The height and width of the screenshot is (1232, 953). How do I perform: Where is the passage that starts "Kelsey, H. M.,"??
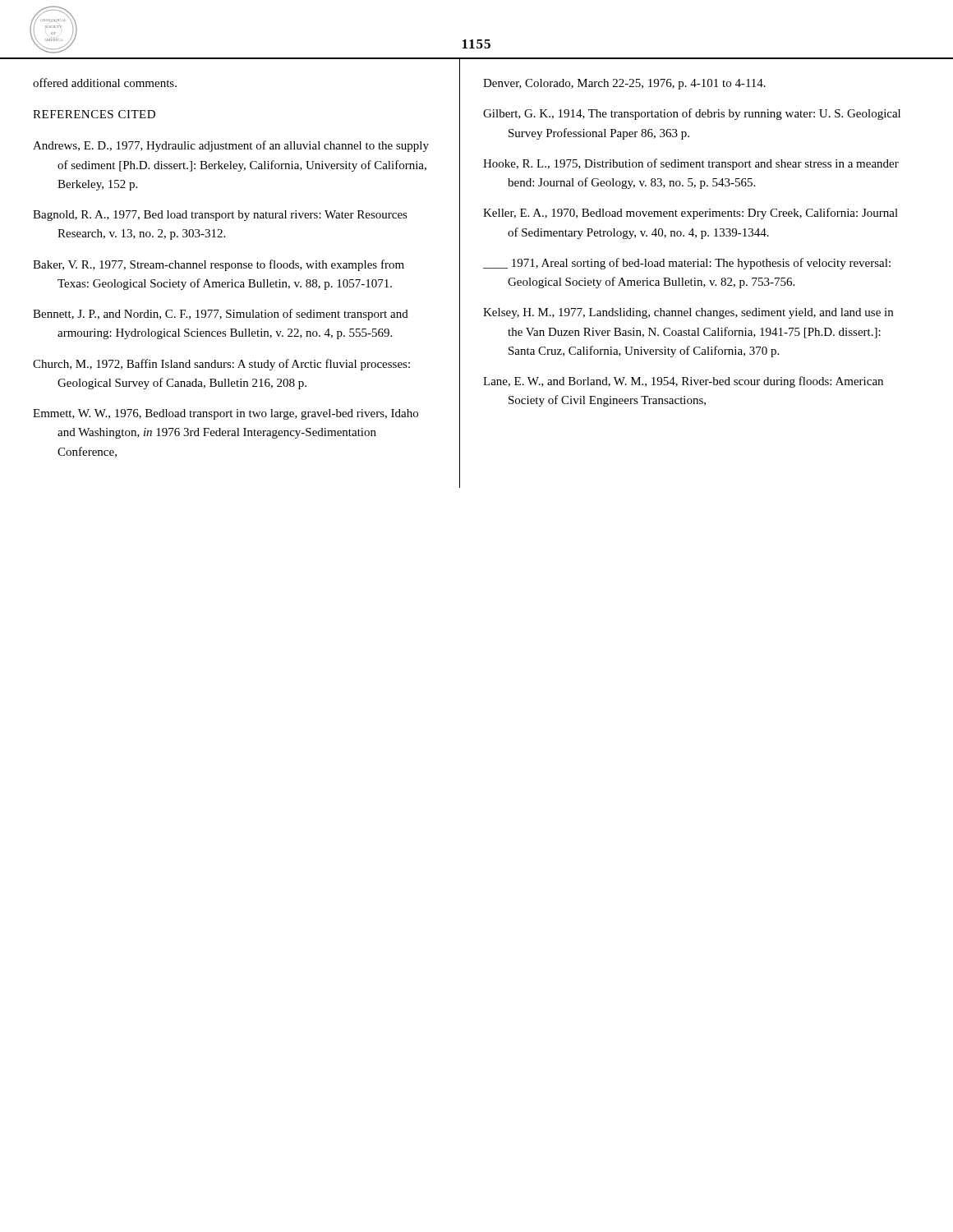695,332
